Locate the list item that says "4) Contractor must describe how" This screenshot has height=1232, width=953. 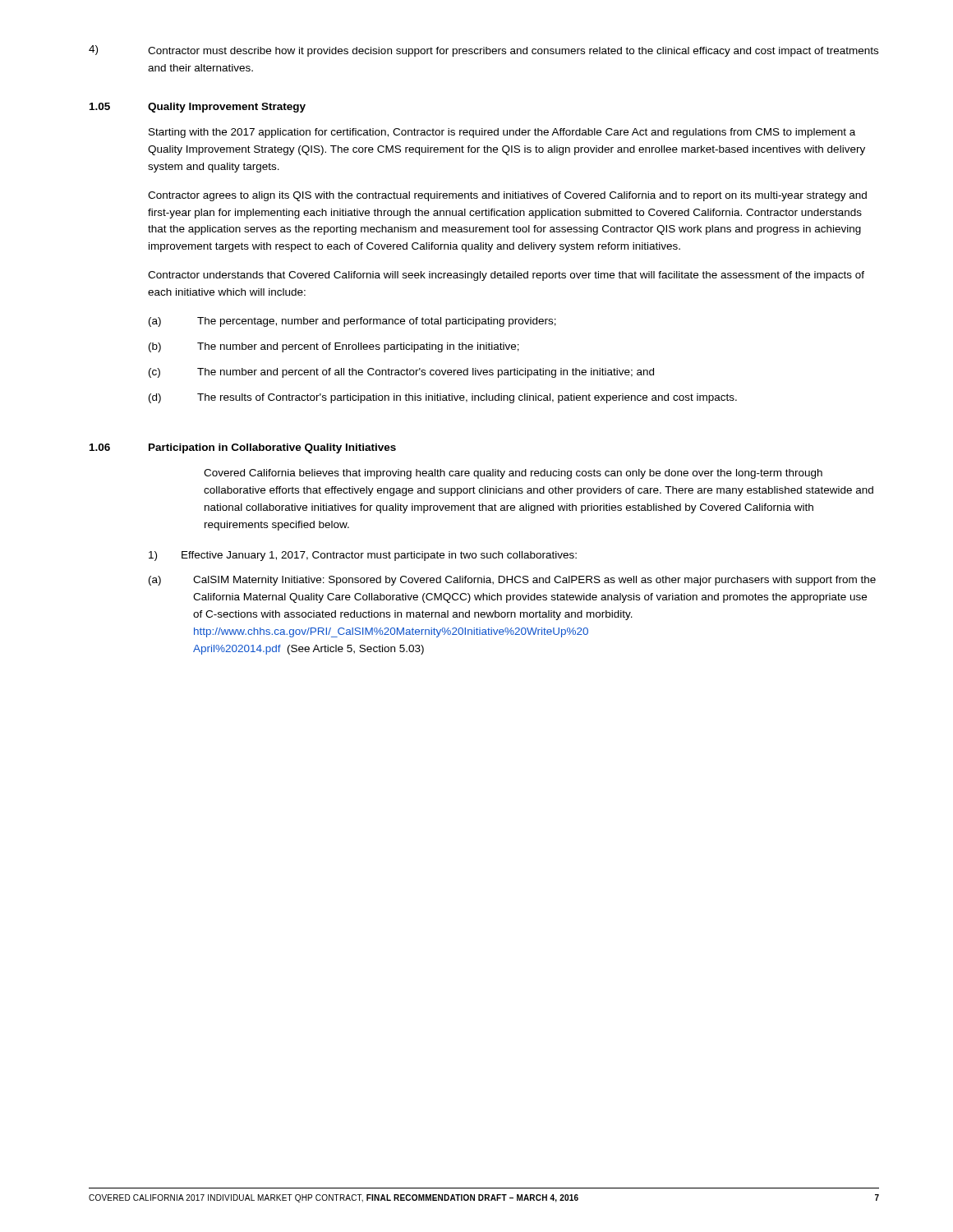click(x=484, y=60)
